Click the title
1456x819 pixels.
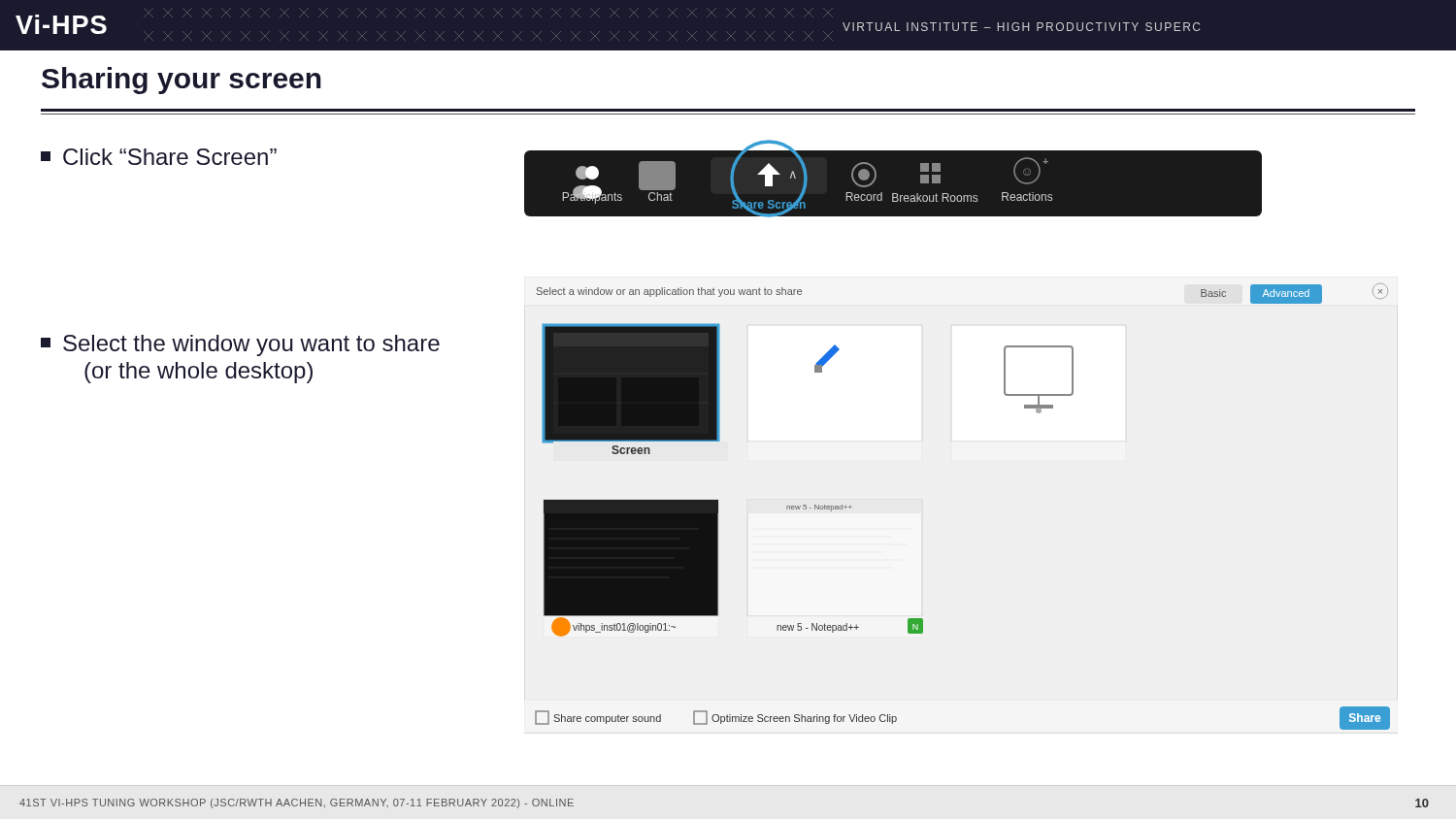tap(182, 78)
